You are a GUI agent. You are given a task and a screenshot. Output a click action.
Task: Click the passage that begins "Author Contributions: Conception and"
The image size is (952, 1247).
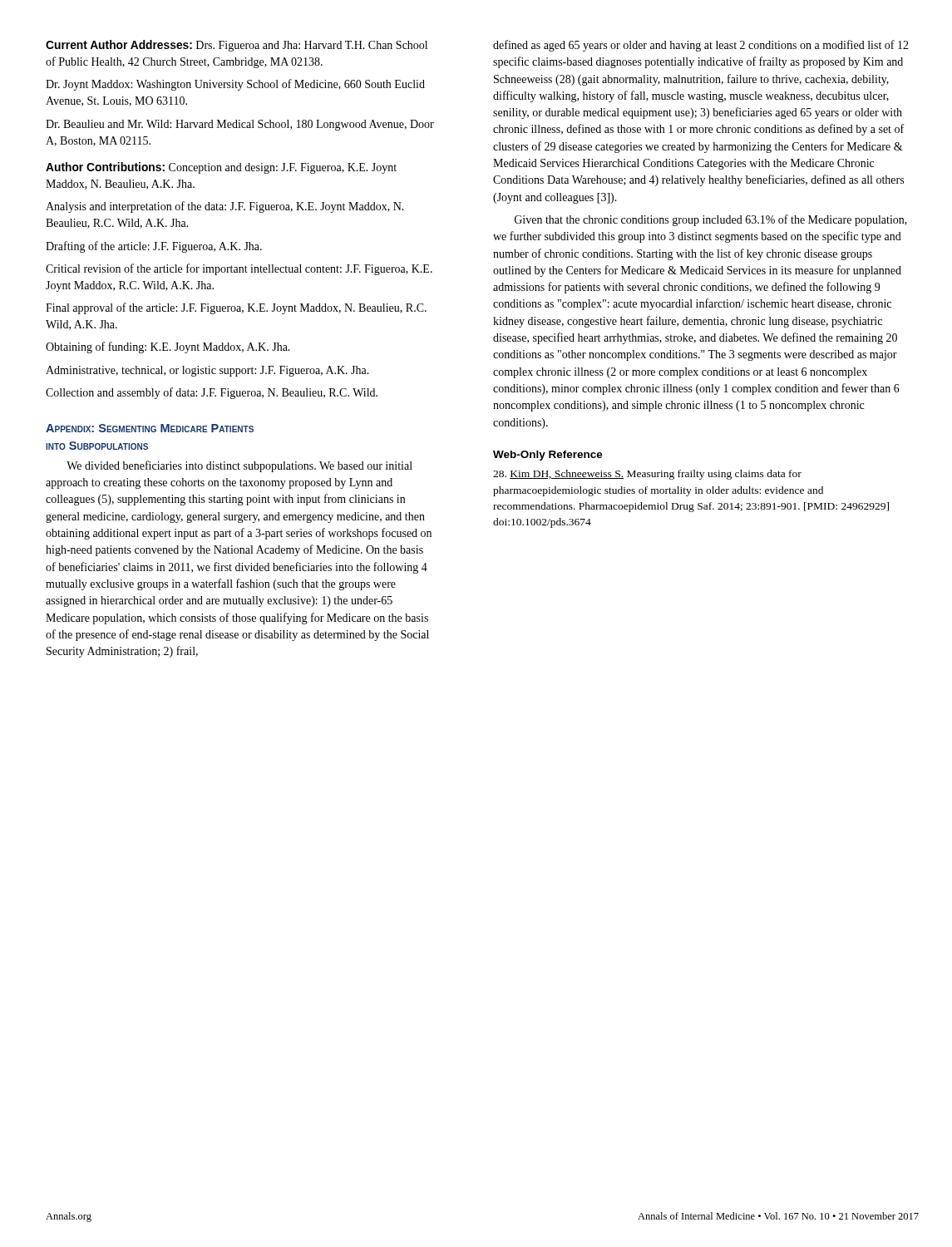coord(240,281)
